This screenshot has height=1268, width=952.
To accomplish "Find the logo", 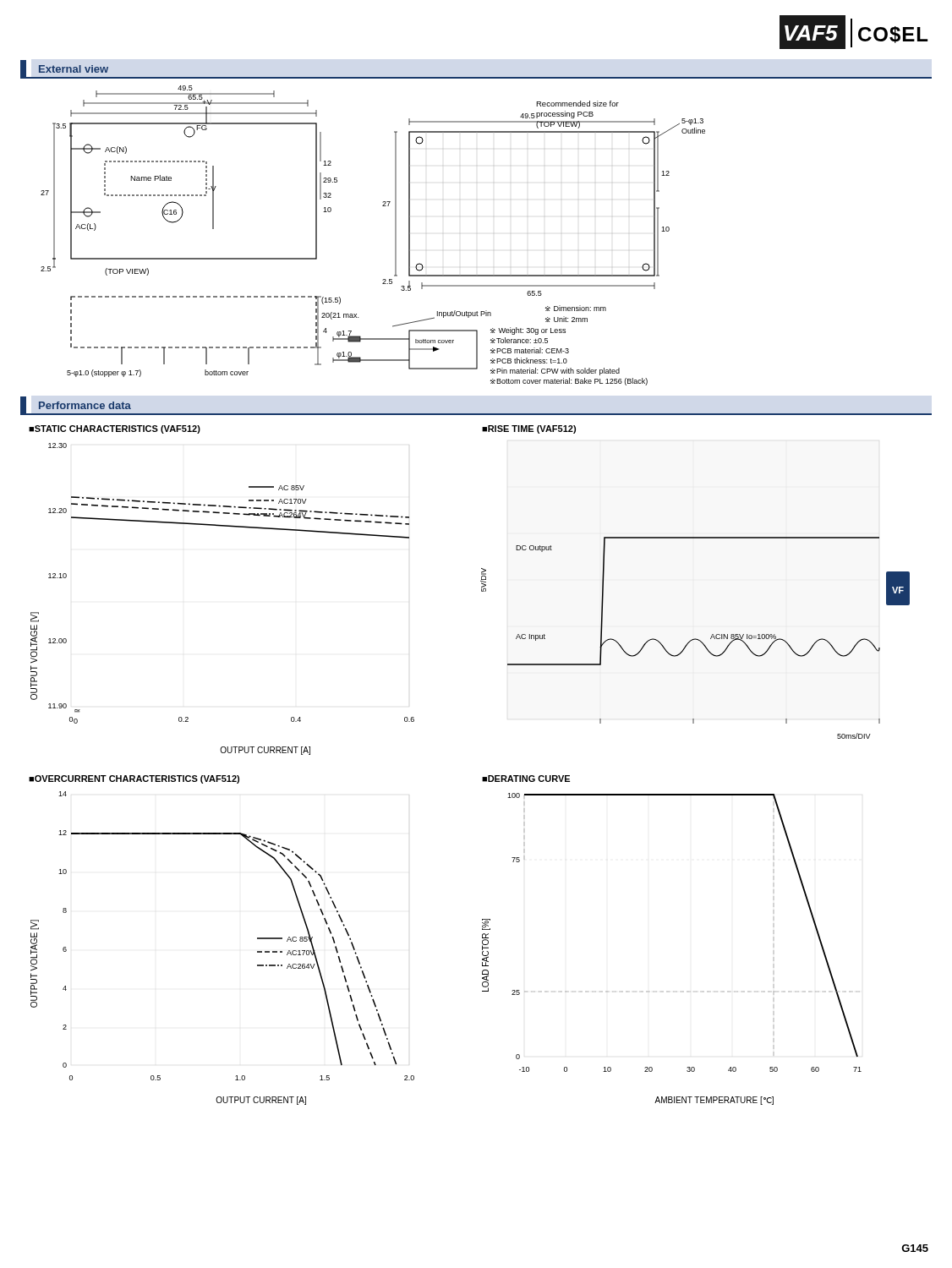I will tap(856, 35).
